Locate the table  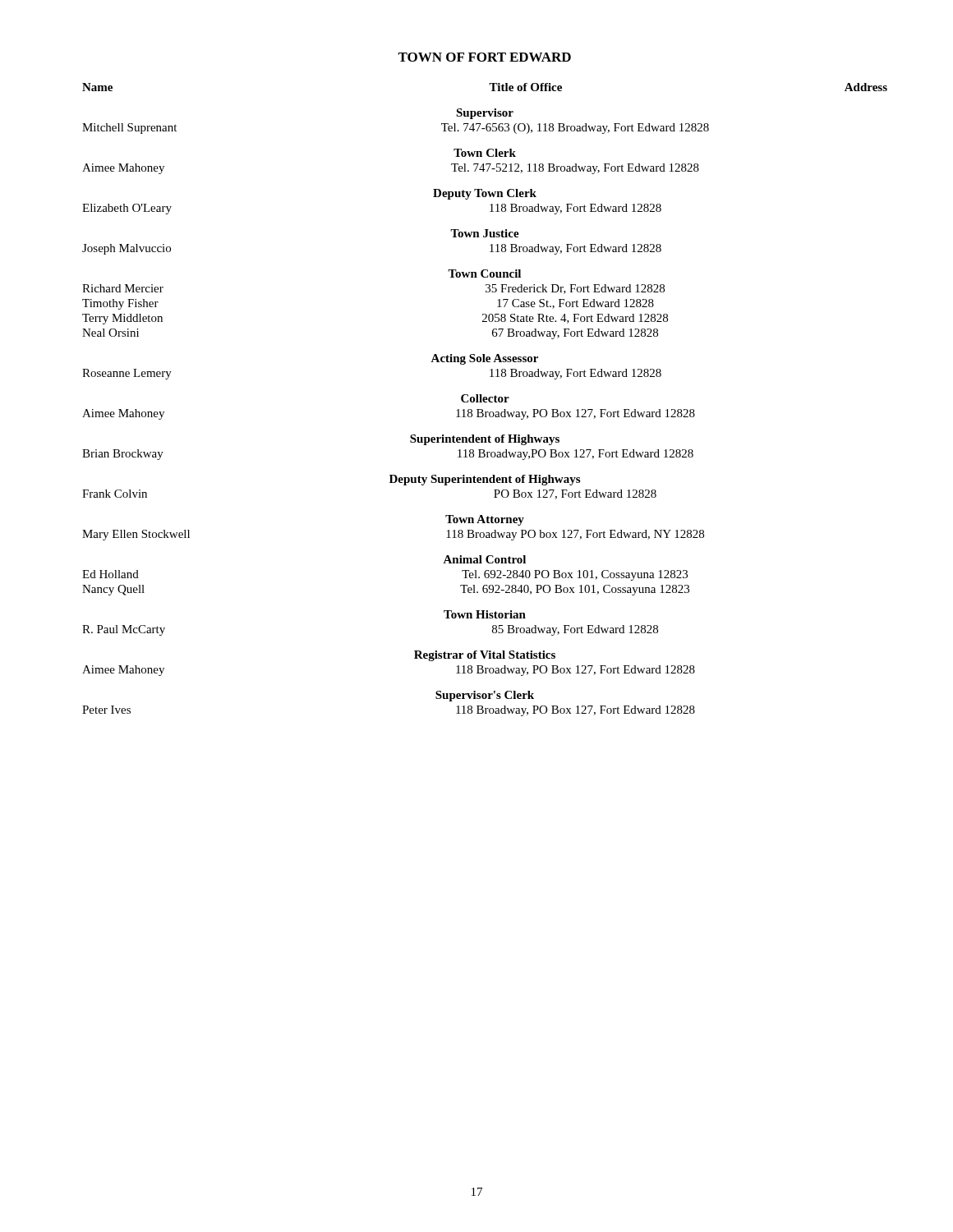click(485, 399)
